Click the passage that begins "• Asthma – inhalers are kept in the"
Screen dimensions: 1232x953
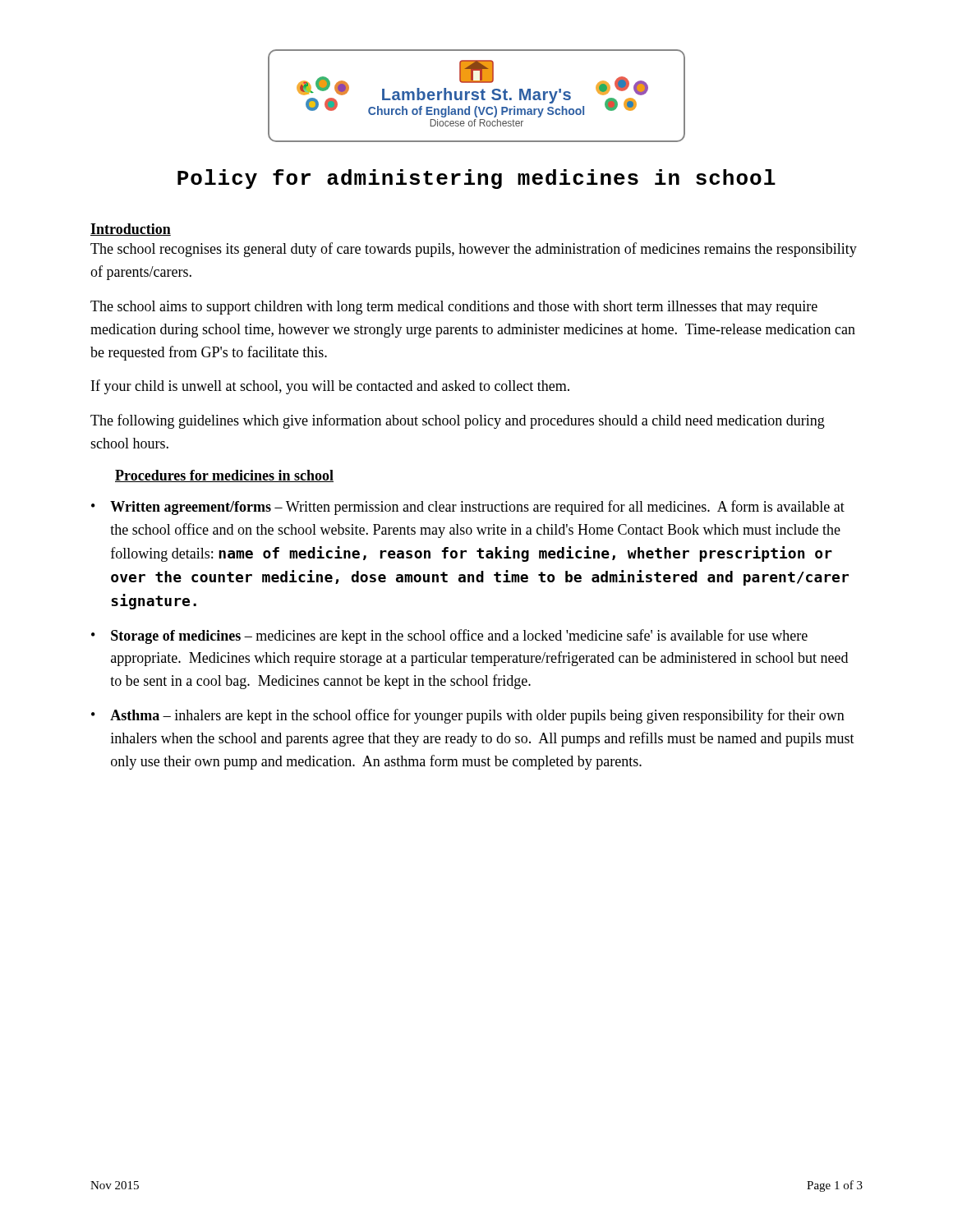476,739
